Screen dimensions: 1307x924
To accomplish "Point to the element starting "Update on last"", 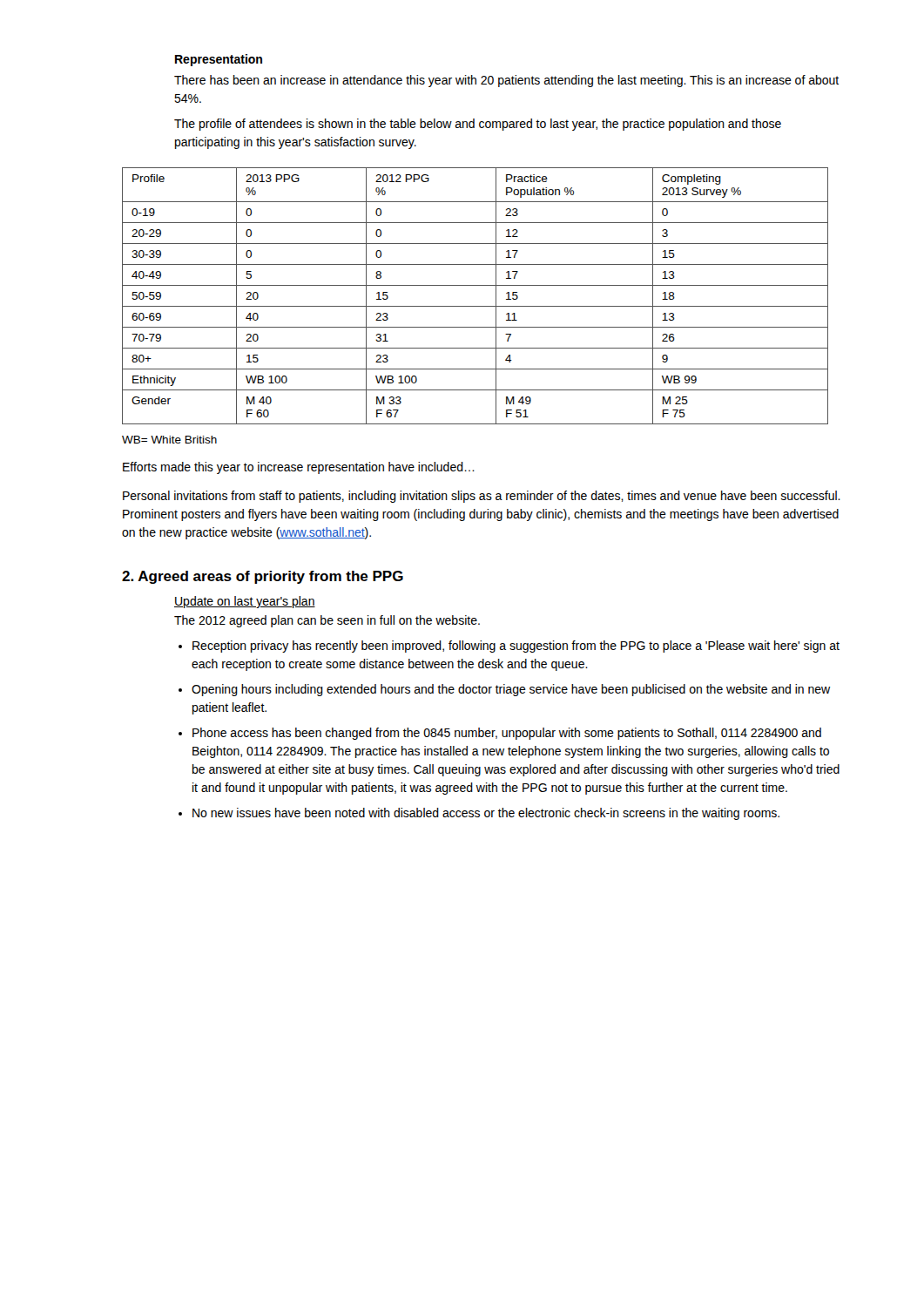I will 244,601.
